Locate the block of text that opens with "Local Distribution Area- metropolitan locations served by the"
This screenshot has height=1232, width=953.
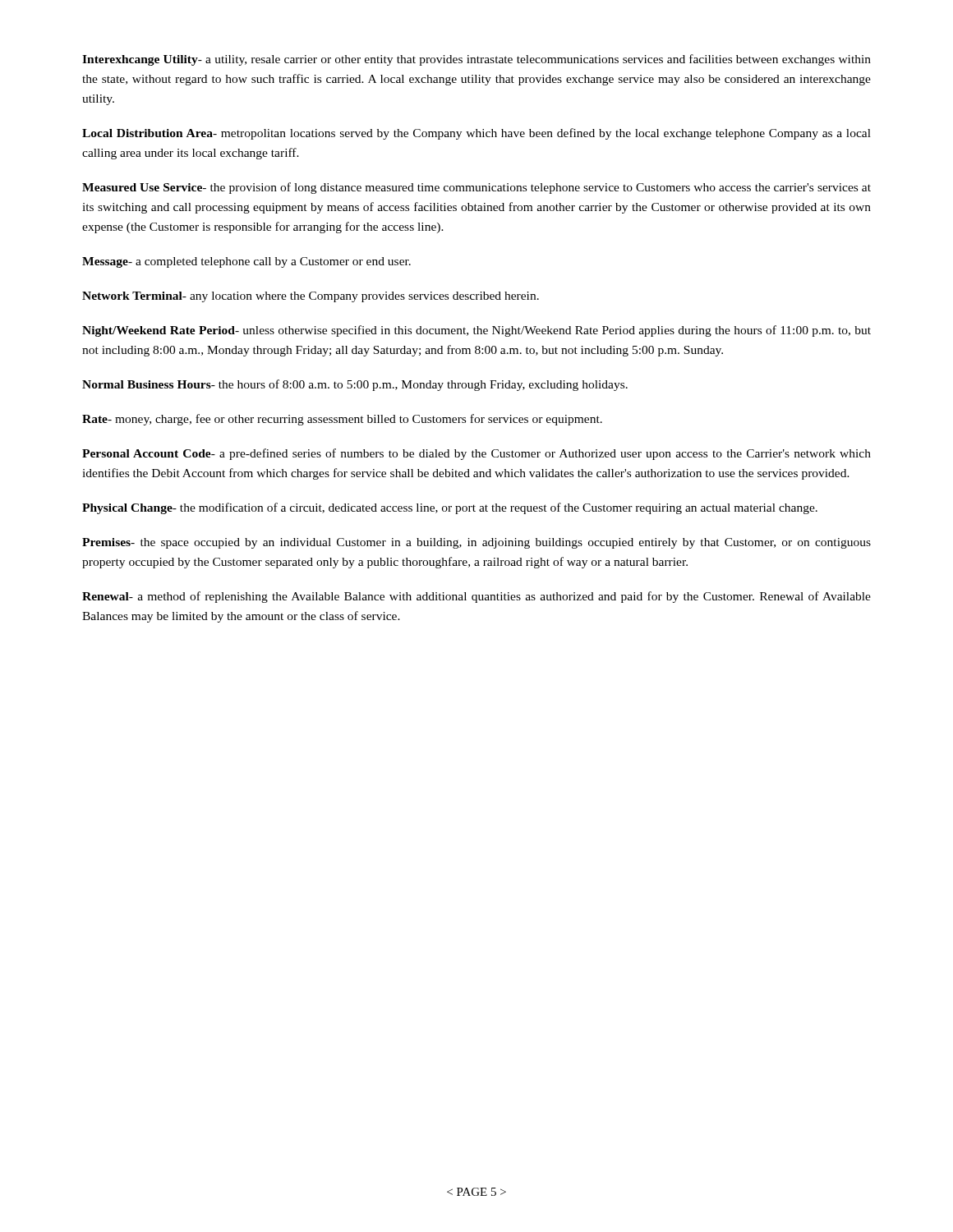tap(476, 143)
